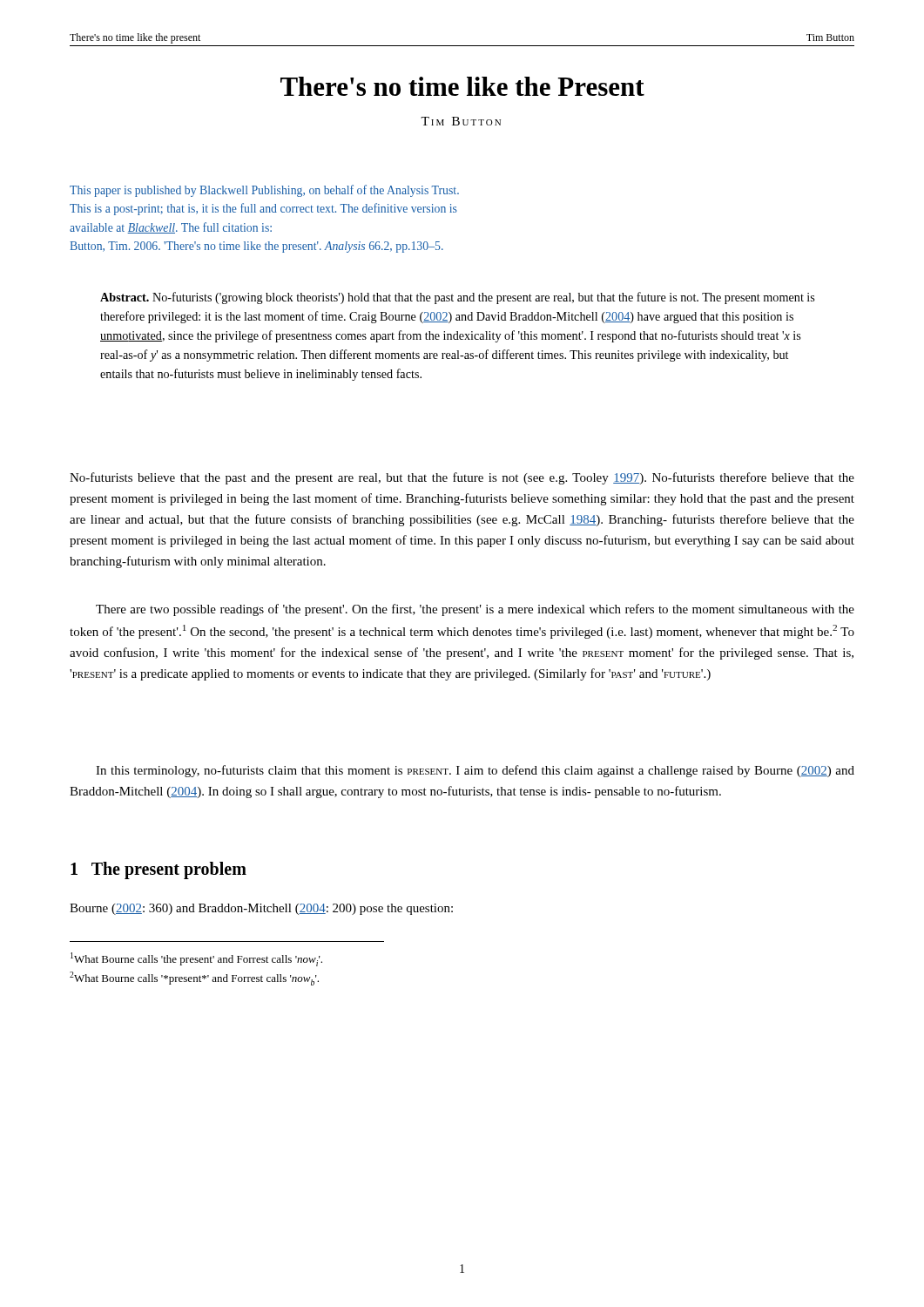Point to the section header beginning "1 The present"

(158, 869)
